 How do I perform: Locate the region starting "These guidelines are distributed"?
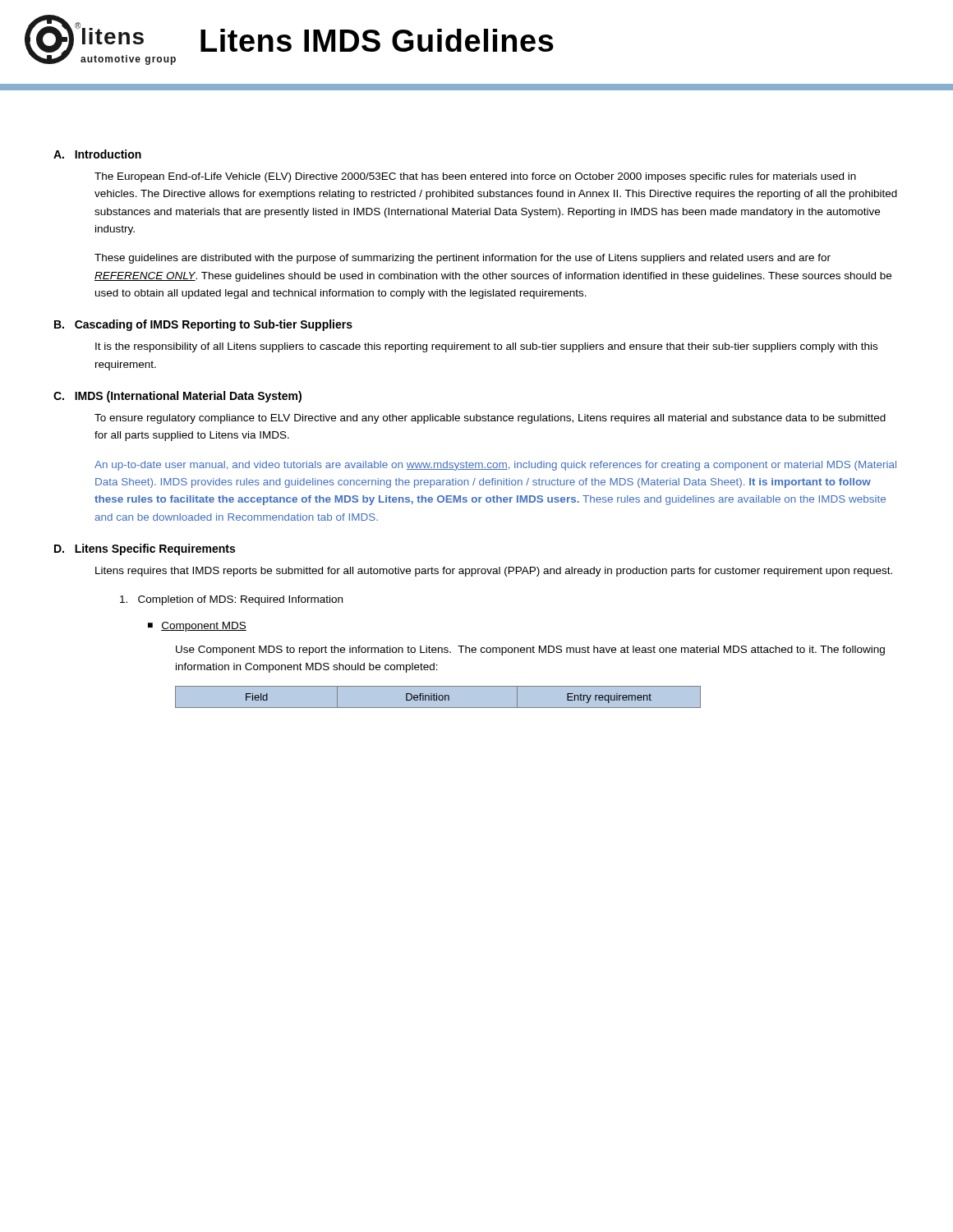493,275
